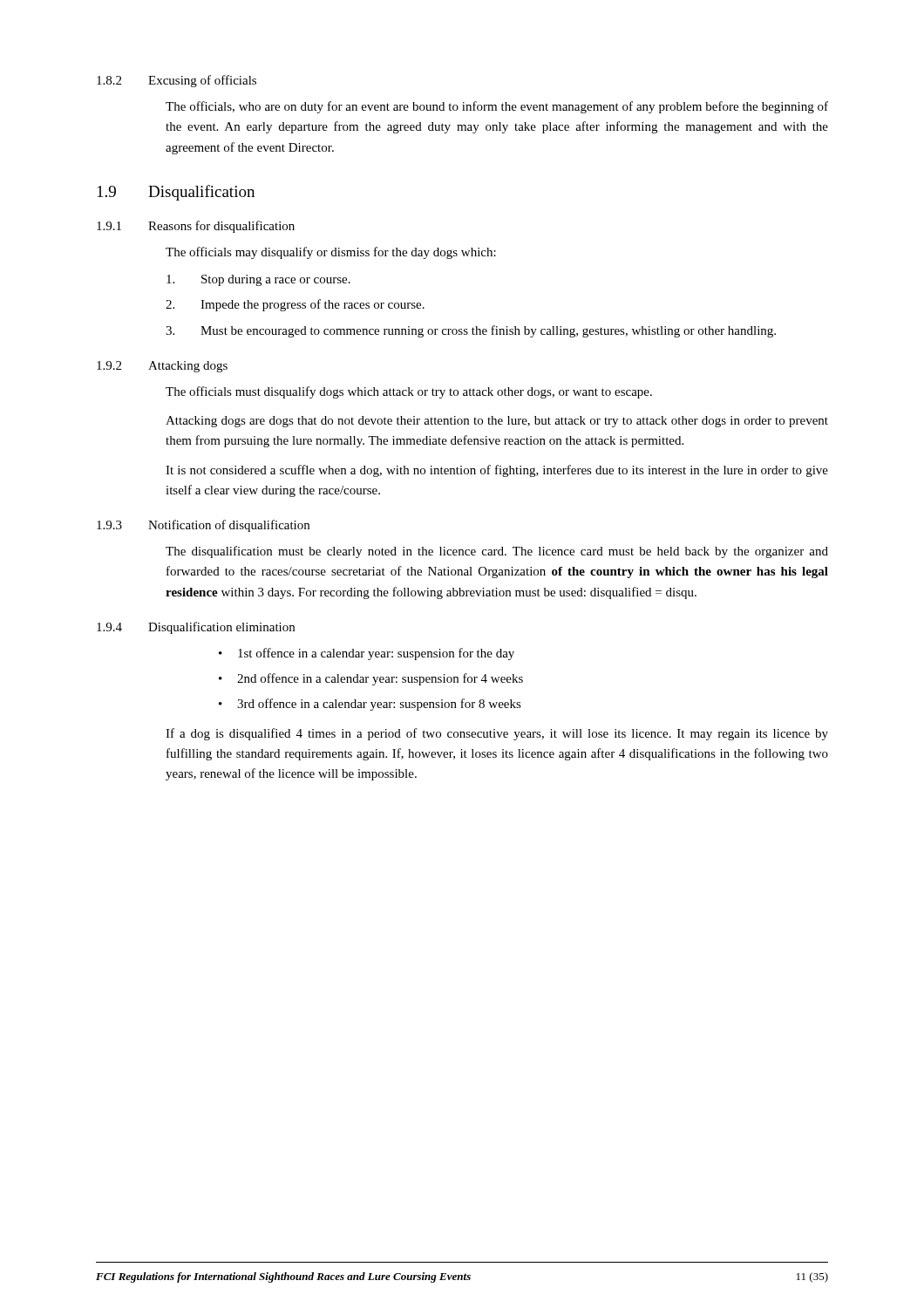
Task: Locate the section header that reads "1.8.2 Excusing of officials"
Action: click(176, 81)
